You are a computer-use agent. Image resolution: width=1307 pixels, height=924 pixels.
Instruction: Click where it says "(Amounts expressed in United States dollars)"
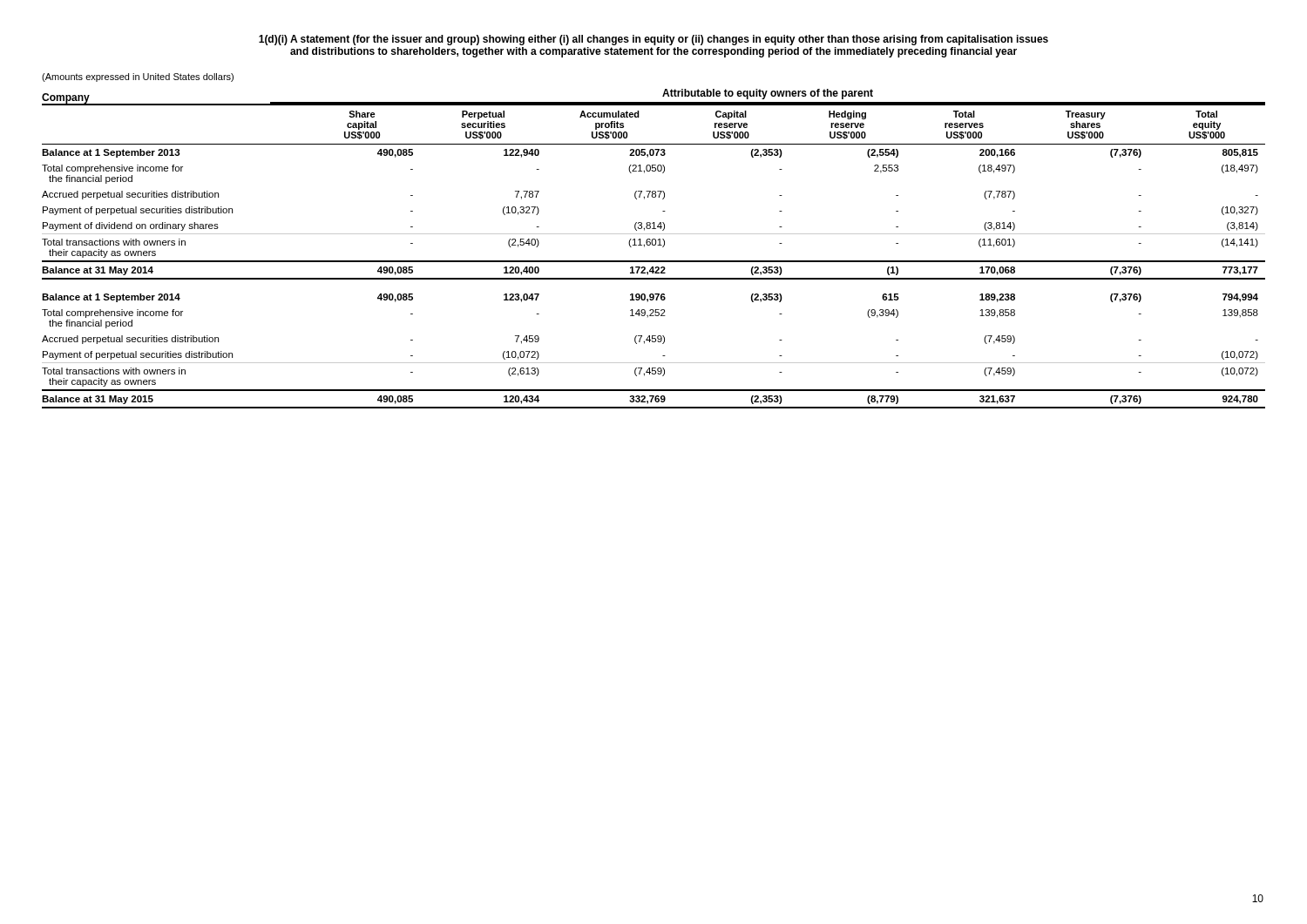138,77
